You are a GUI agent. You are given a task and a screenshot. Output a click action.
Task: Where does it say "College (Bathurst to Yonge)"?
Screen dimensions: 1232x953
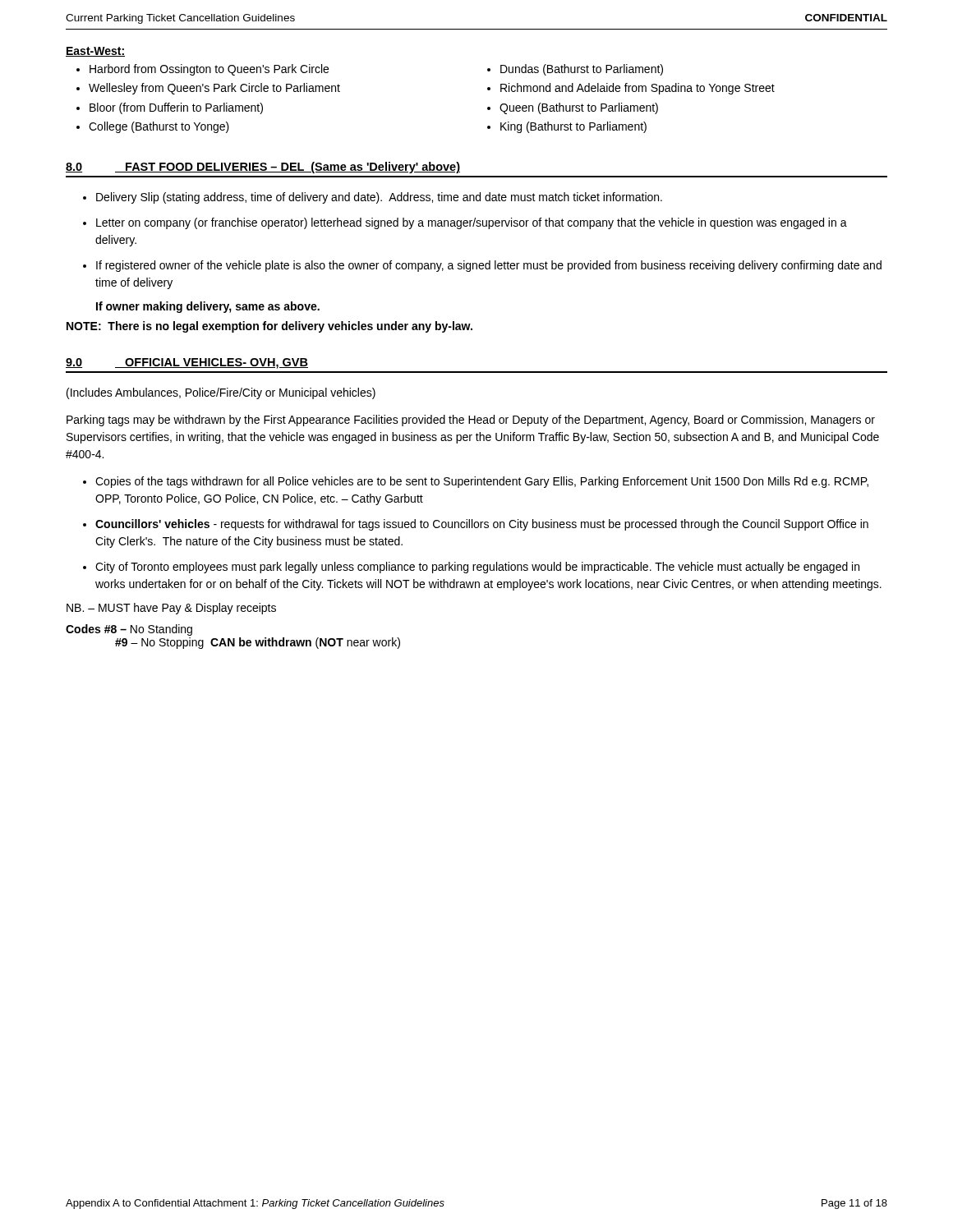tap(159, 127)
